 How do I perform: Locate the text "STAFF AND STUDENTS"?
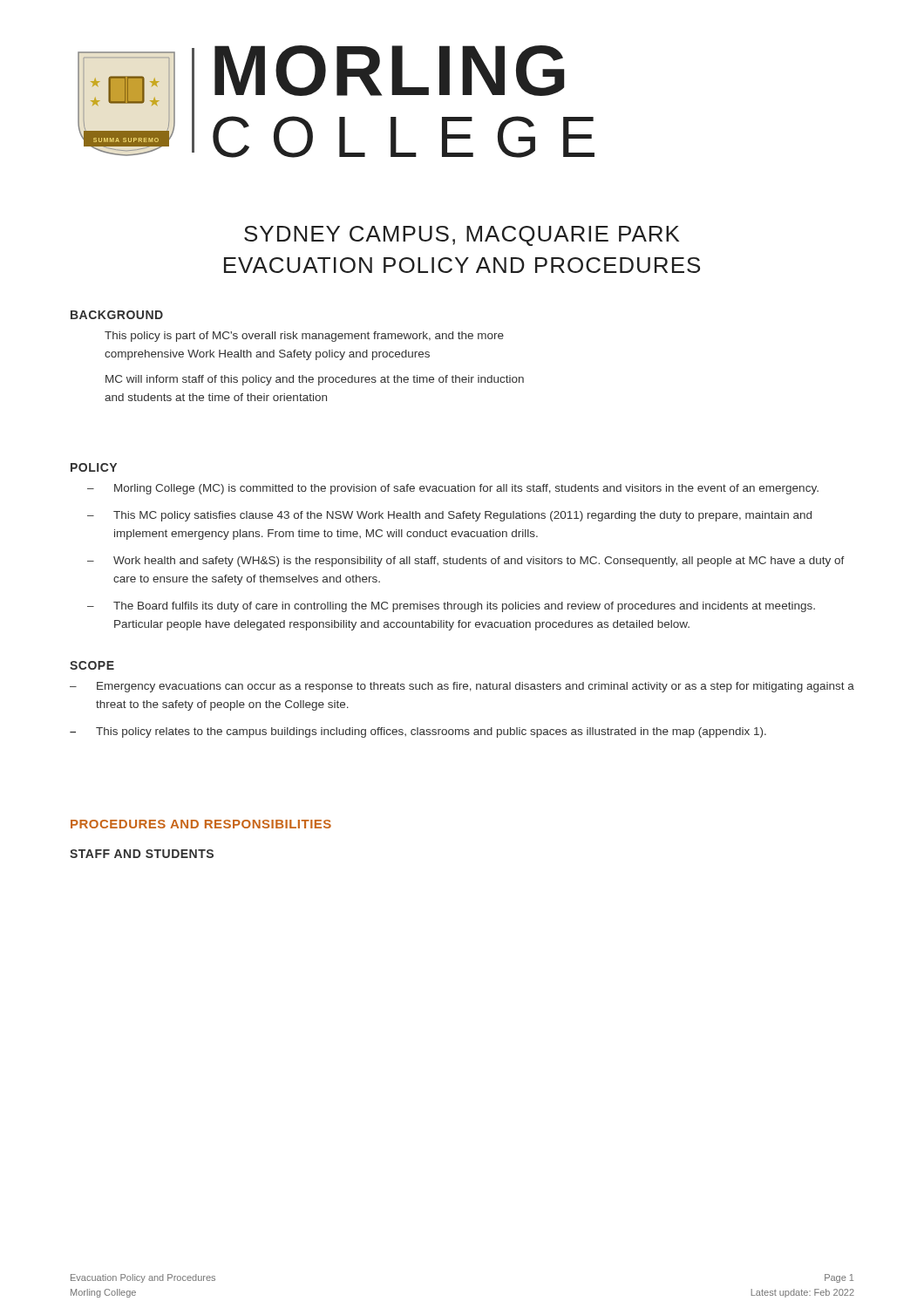coord(142,853)
